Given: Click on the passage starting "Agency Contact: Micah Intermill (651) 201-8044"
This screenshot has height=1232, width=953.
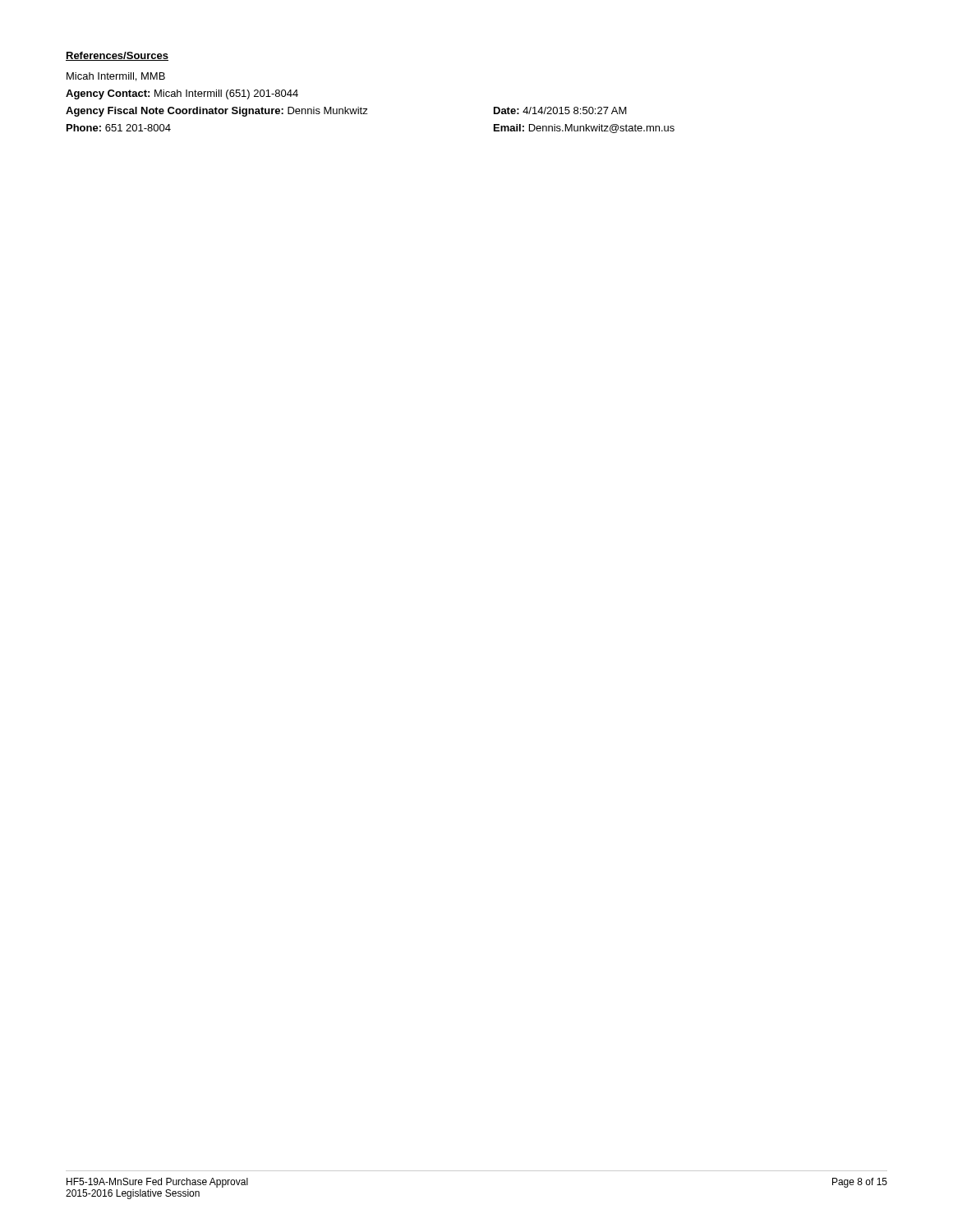Looking at the screenshot, I should [182, 93].
